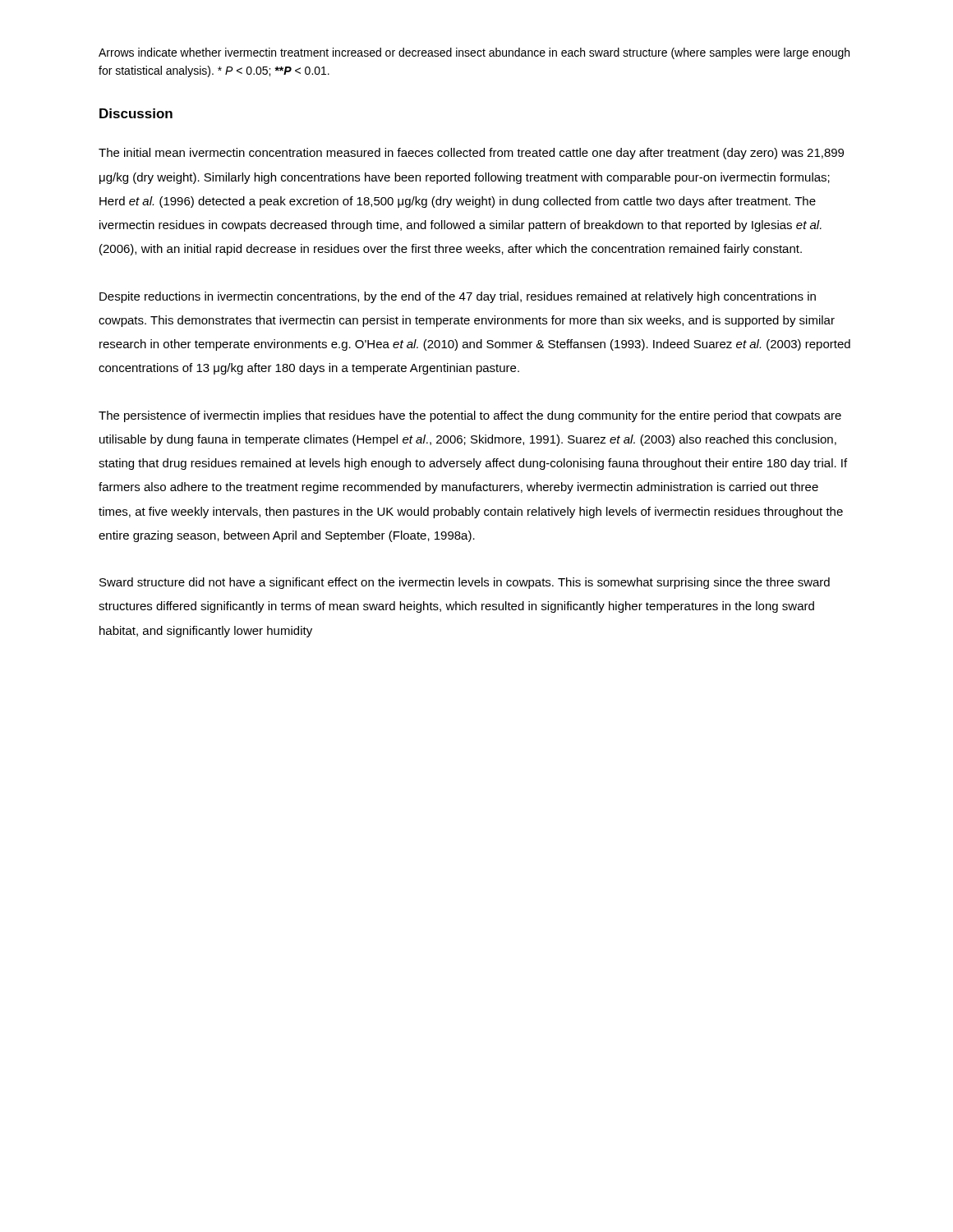Image resolution: width=953 pixels, height=1232 pixels.
Task: Find the text block that says "The persistence of ivermectin implies that"
Action: click(x=473, y=475)
